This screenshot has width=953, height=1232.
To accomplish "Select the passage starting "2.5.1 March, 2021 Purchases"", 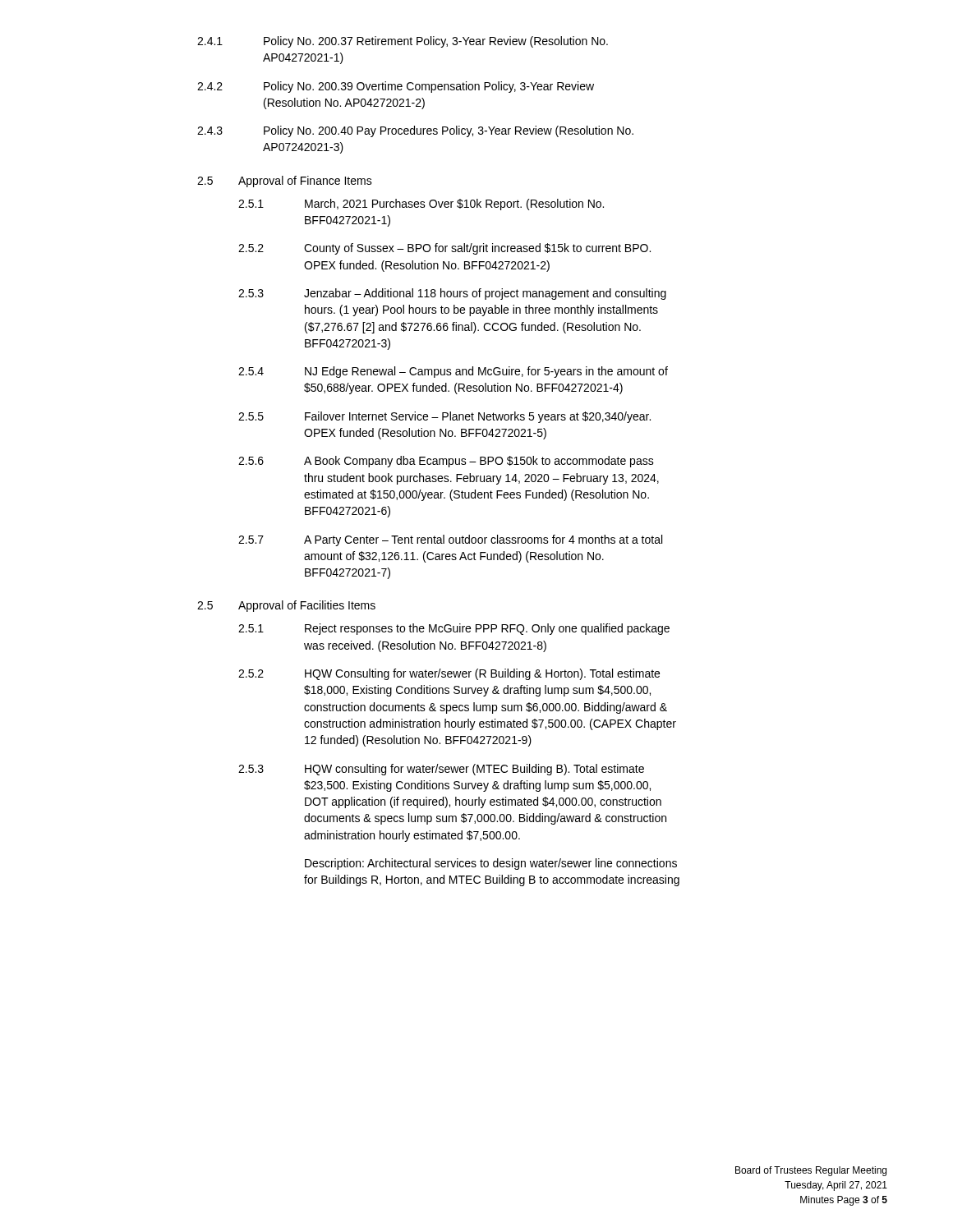I will (x=563, y=212).
